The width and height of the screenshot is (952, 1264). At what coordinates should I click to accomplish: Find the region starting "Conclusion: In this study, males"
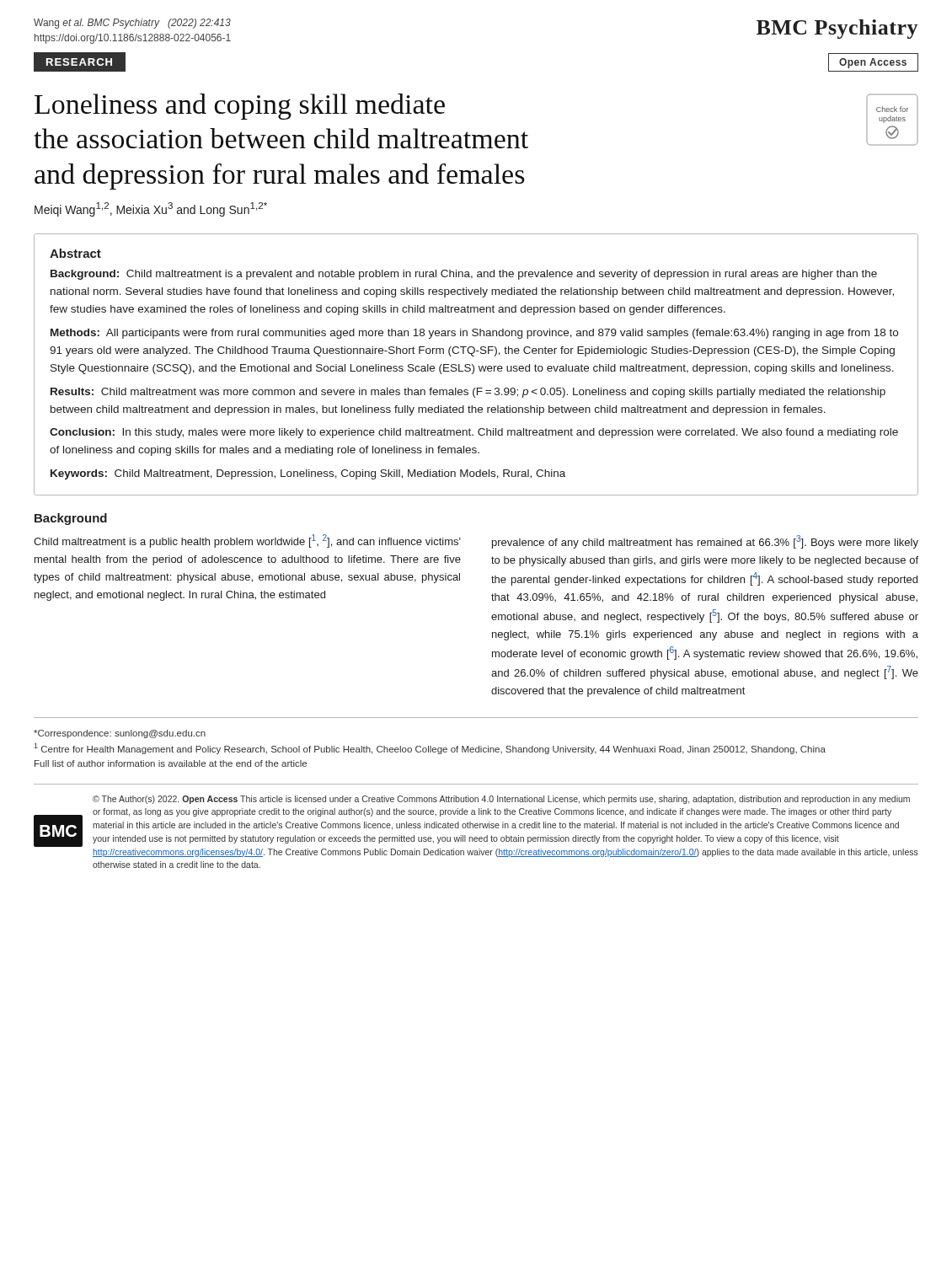[474, 441]
